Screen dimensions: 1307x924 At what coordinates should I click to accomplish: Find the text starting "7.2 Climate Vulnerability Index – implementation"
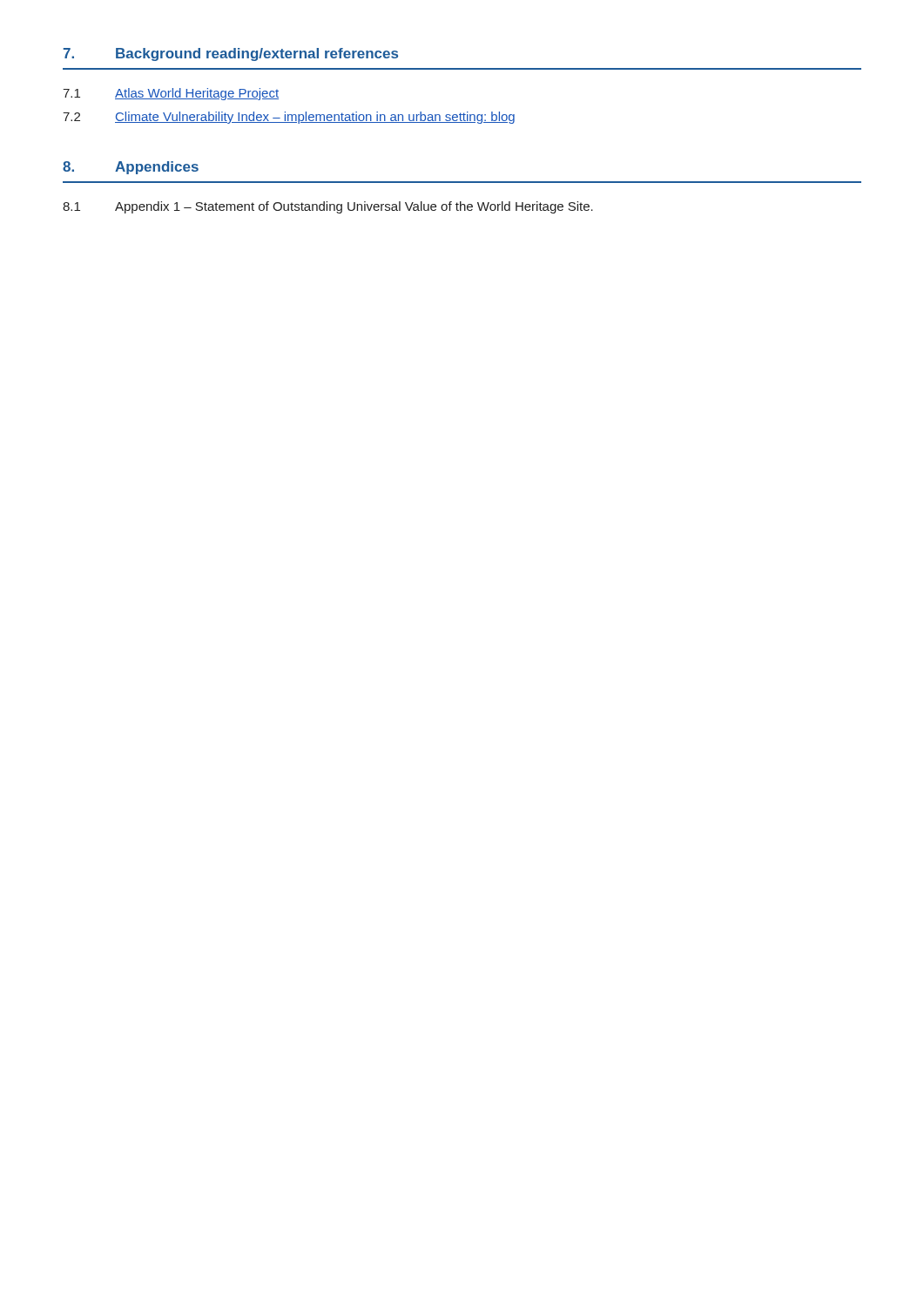click(289, 116)
